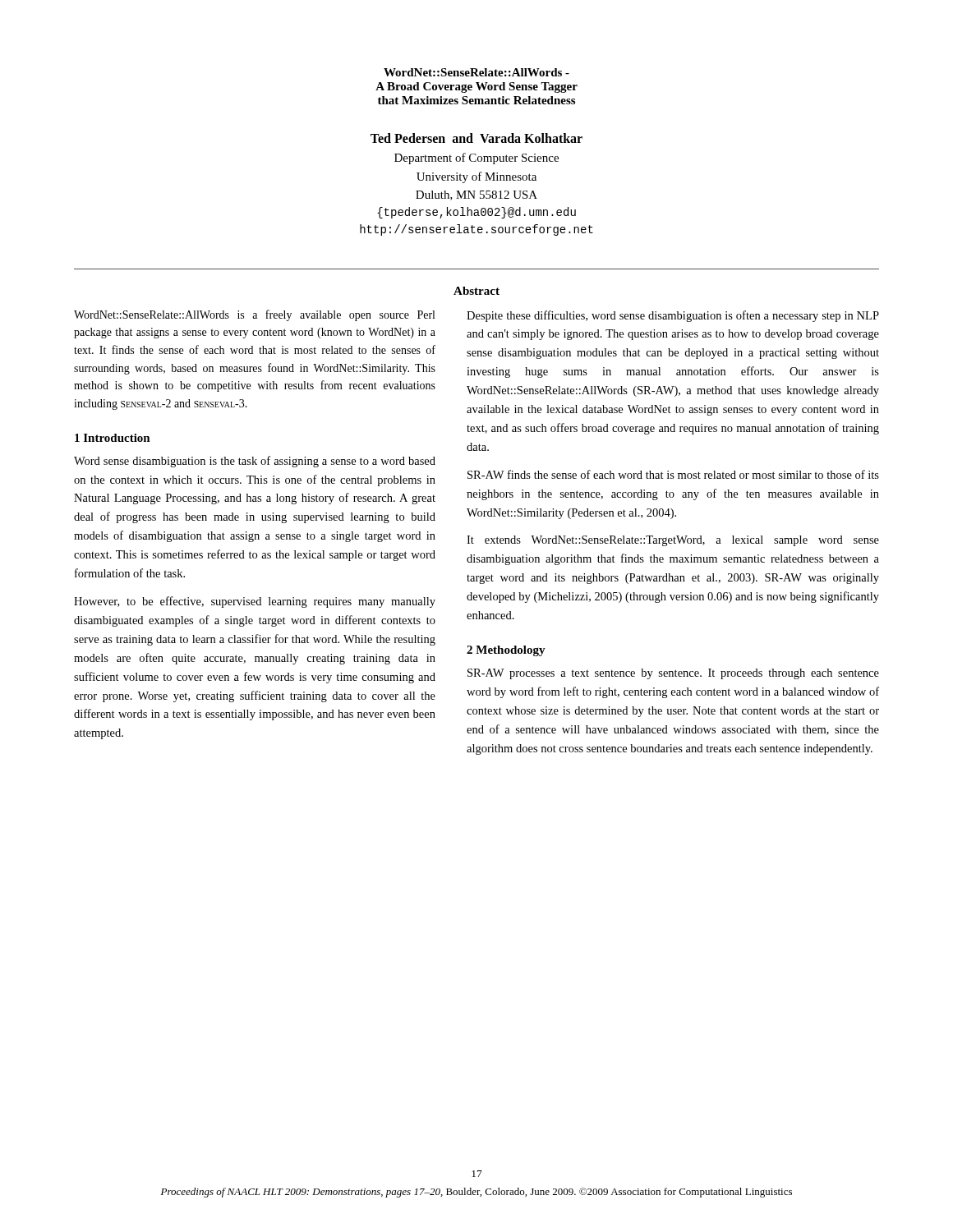Locate the block of text that opens with "However, to be effective, supervised"
This screenshot has height=1232, width=953.
255,667
